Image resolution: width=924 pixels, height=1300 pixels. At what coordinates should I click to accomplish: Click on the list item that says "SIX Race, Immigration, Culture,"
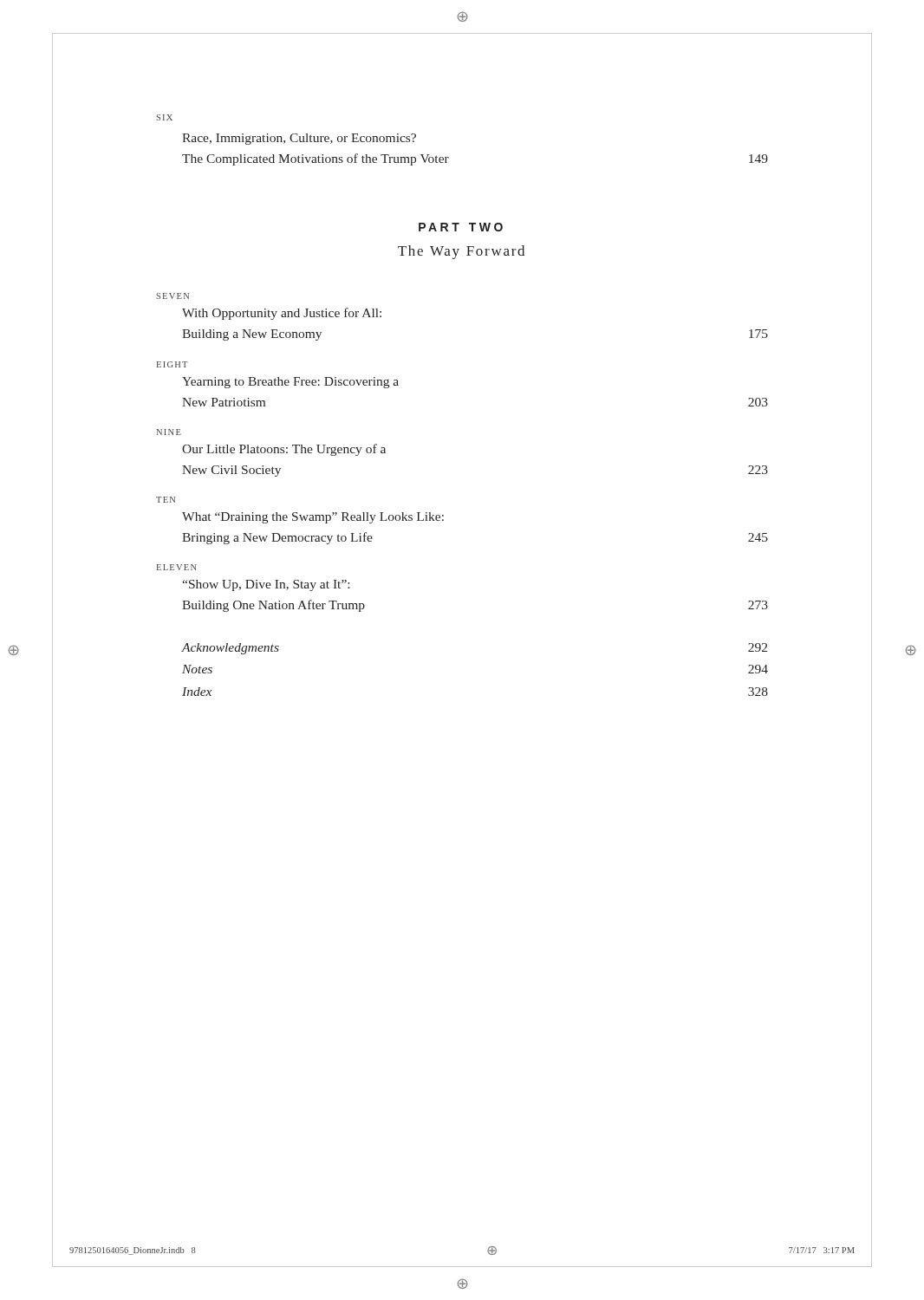164,117
